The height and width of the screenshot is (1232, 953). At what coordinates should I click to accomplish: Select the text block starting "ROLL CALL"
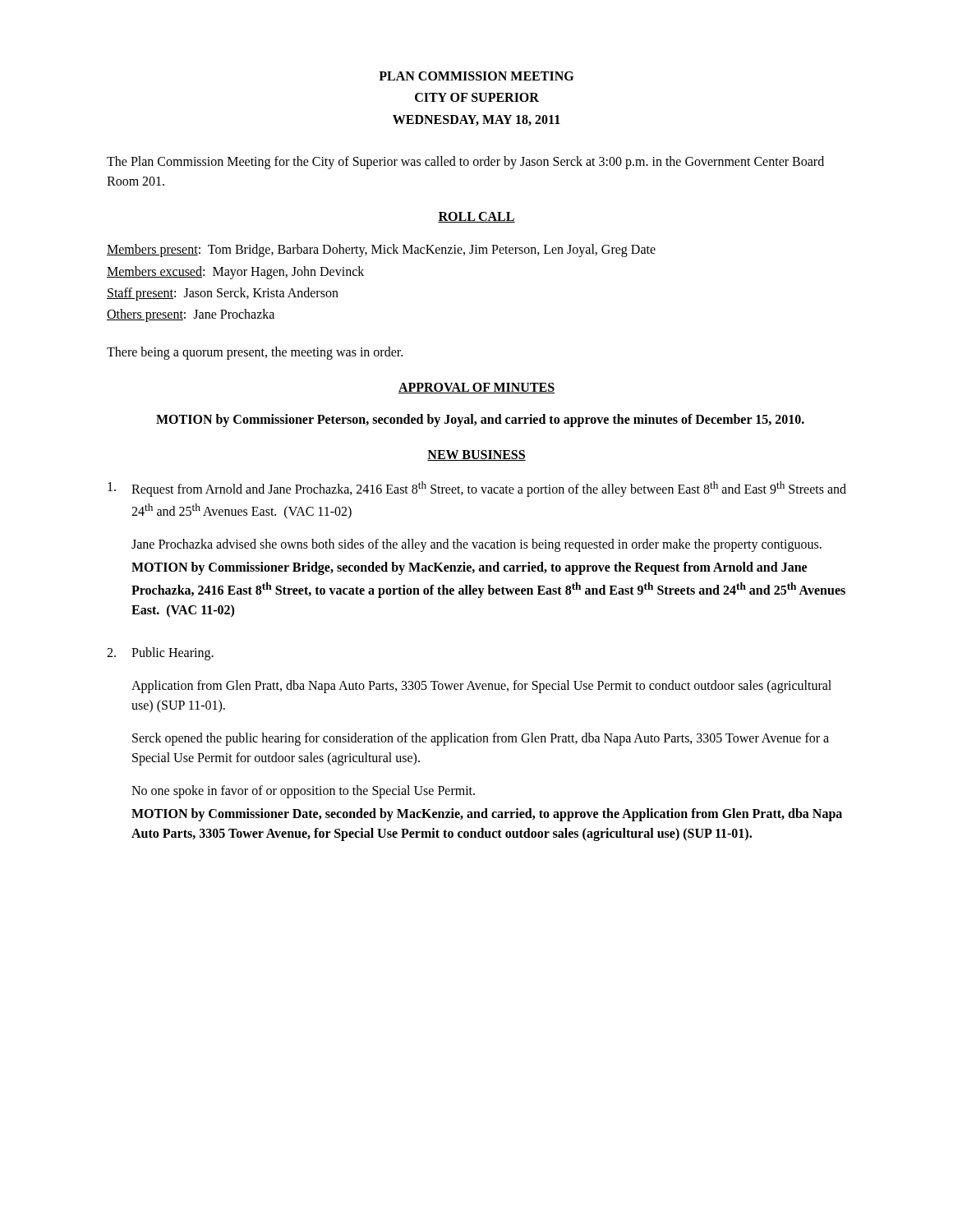[476, 217]
